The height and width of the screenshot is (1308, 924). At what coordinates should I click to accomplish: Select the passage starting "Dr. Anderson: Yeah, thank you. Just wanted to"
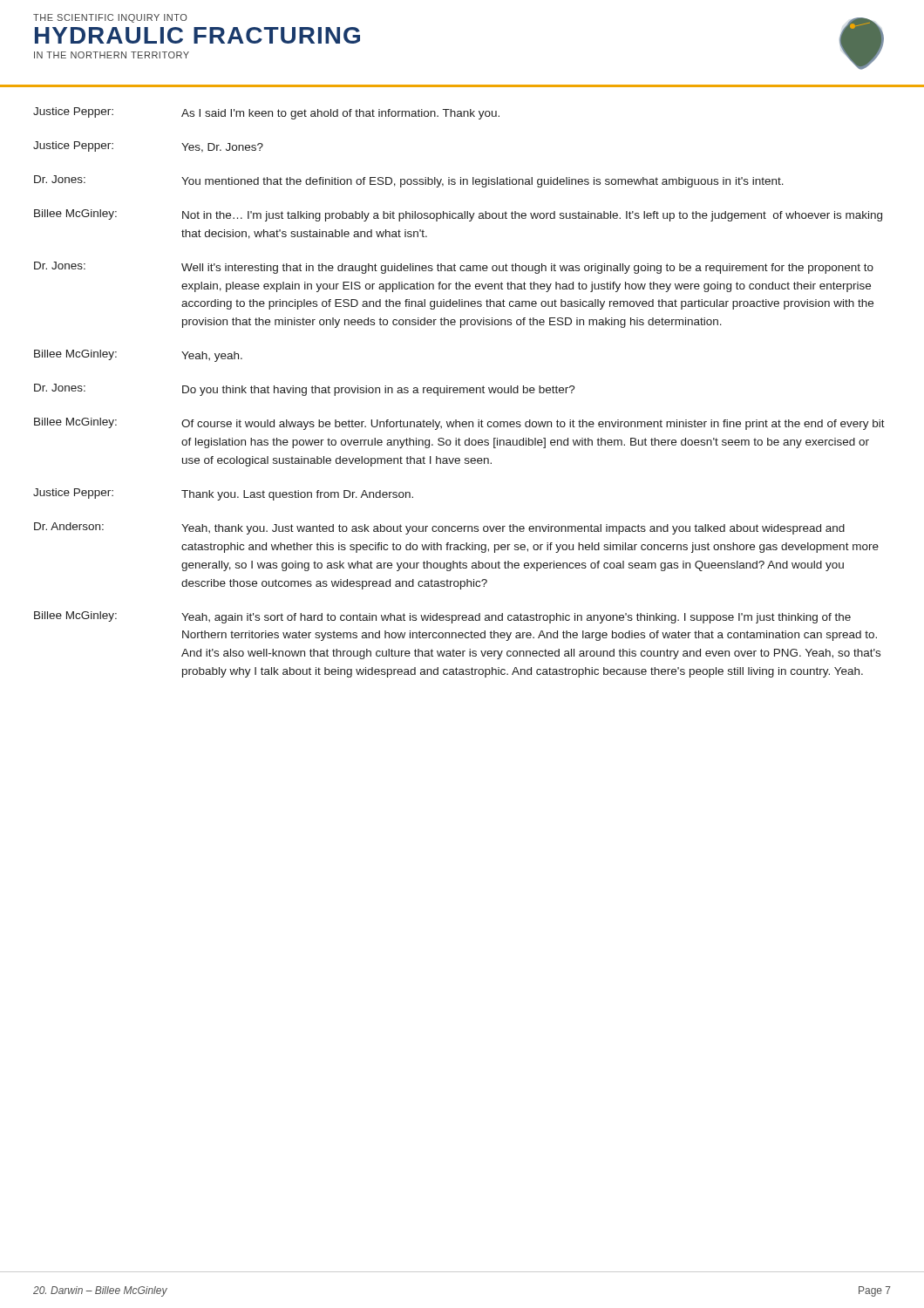(462, 556)
